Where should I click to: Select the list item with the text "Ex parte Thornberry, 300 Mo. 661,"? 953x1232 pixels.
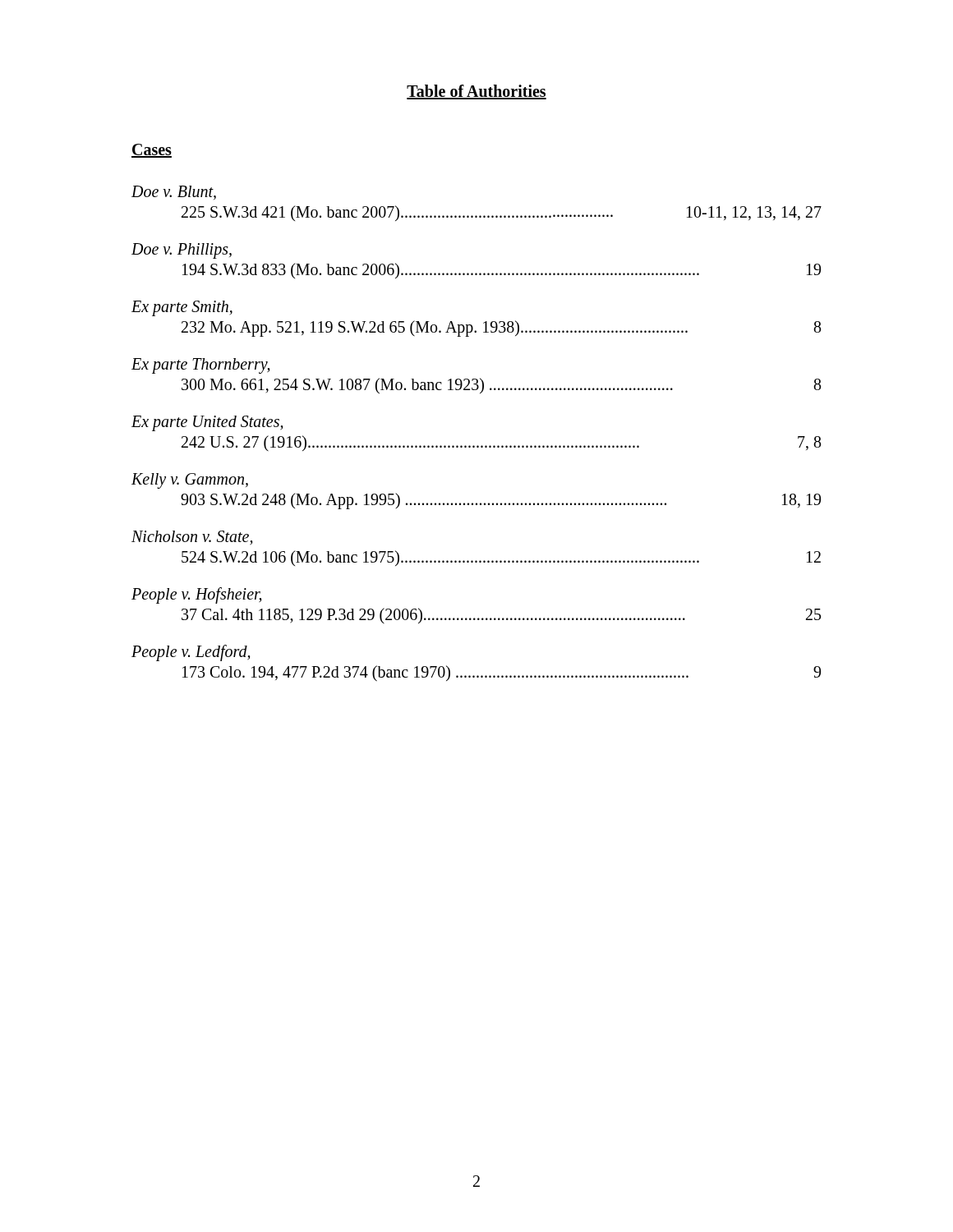coord(476,375)
